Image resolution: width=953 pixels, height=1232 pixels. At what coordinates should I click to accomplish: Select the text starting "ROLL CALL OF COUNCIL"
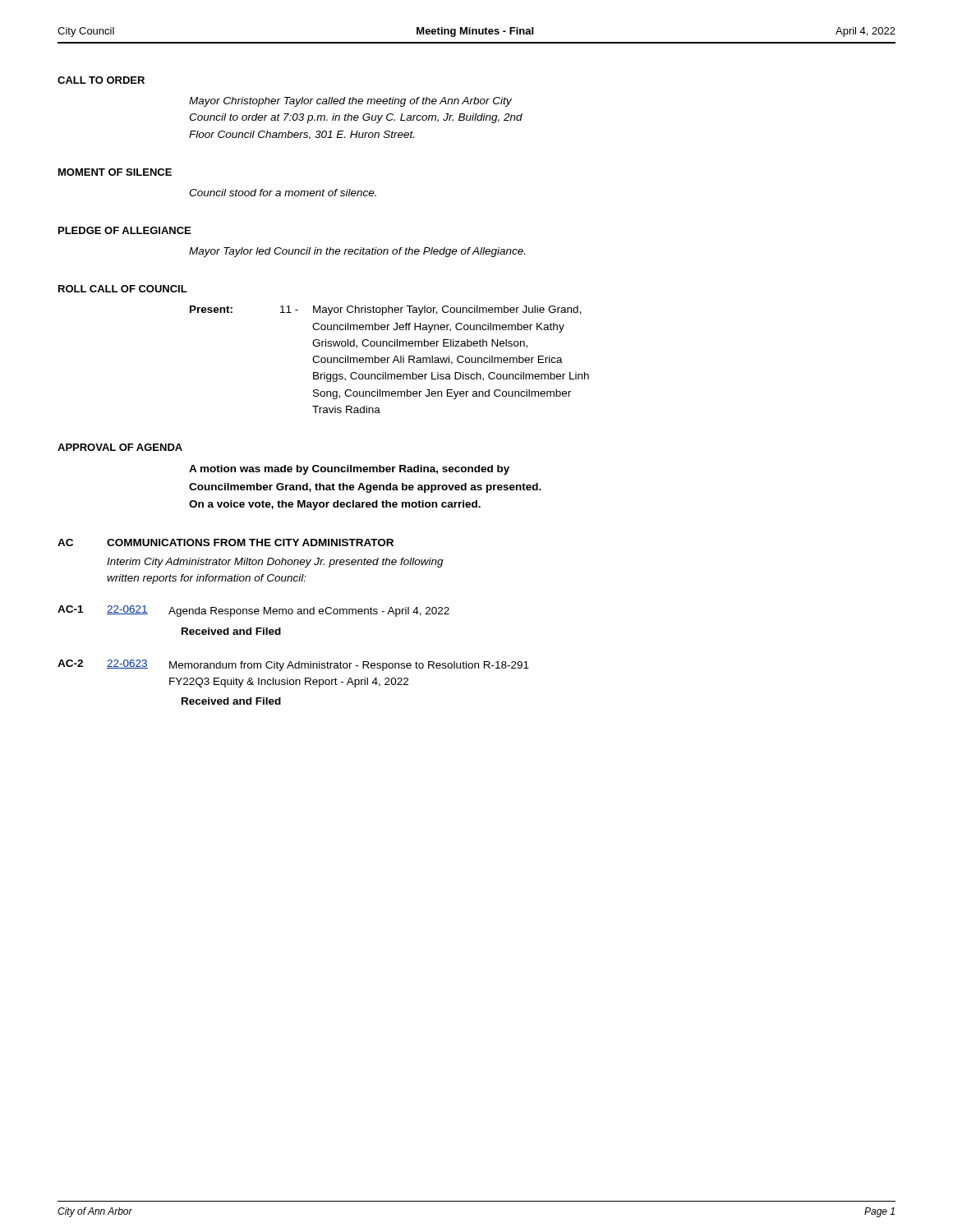(122, 289)
